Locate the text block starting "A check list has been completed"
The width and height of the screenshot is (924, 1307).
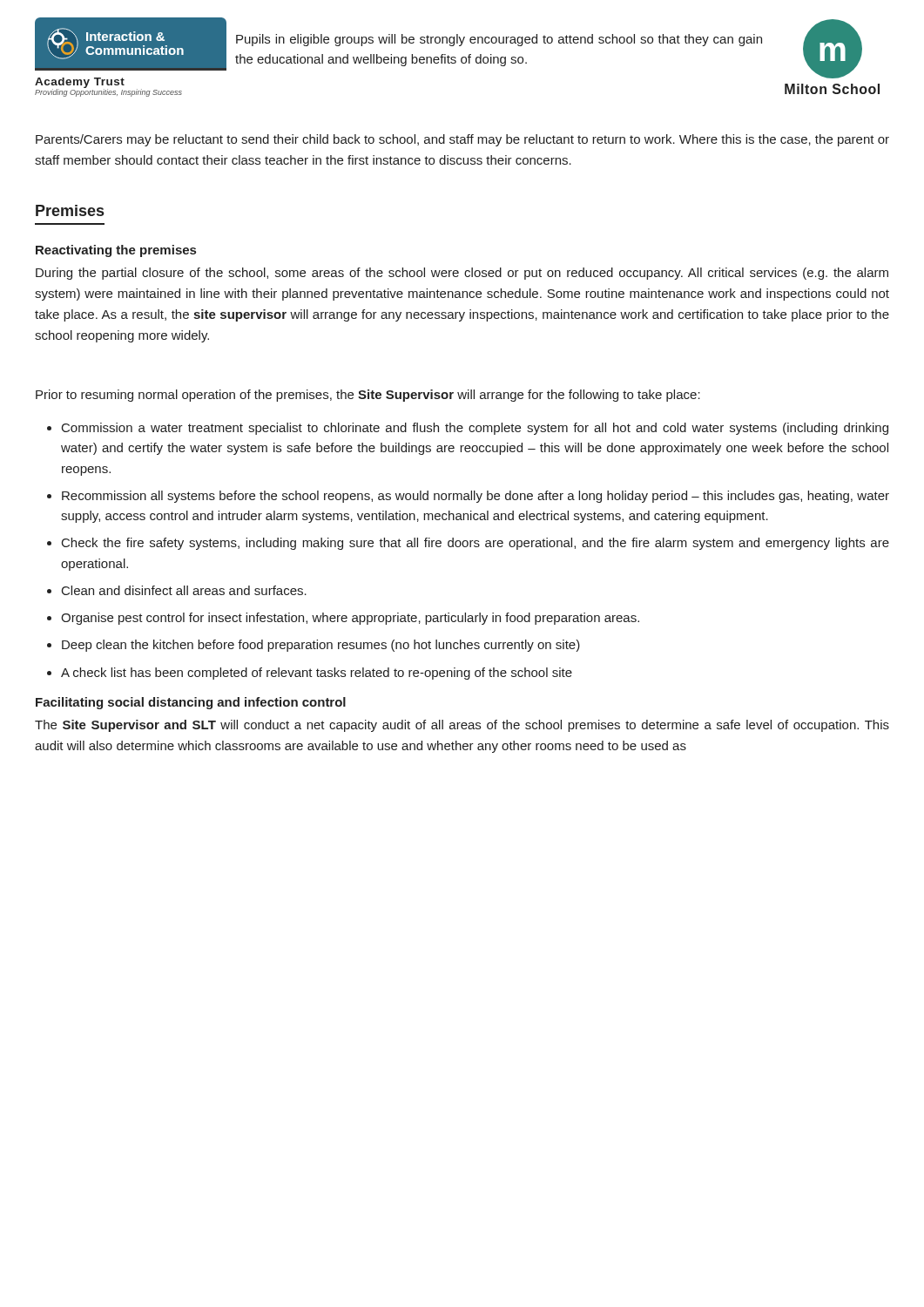317,672
